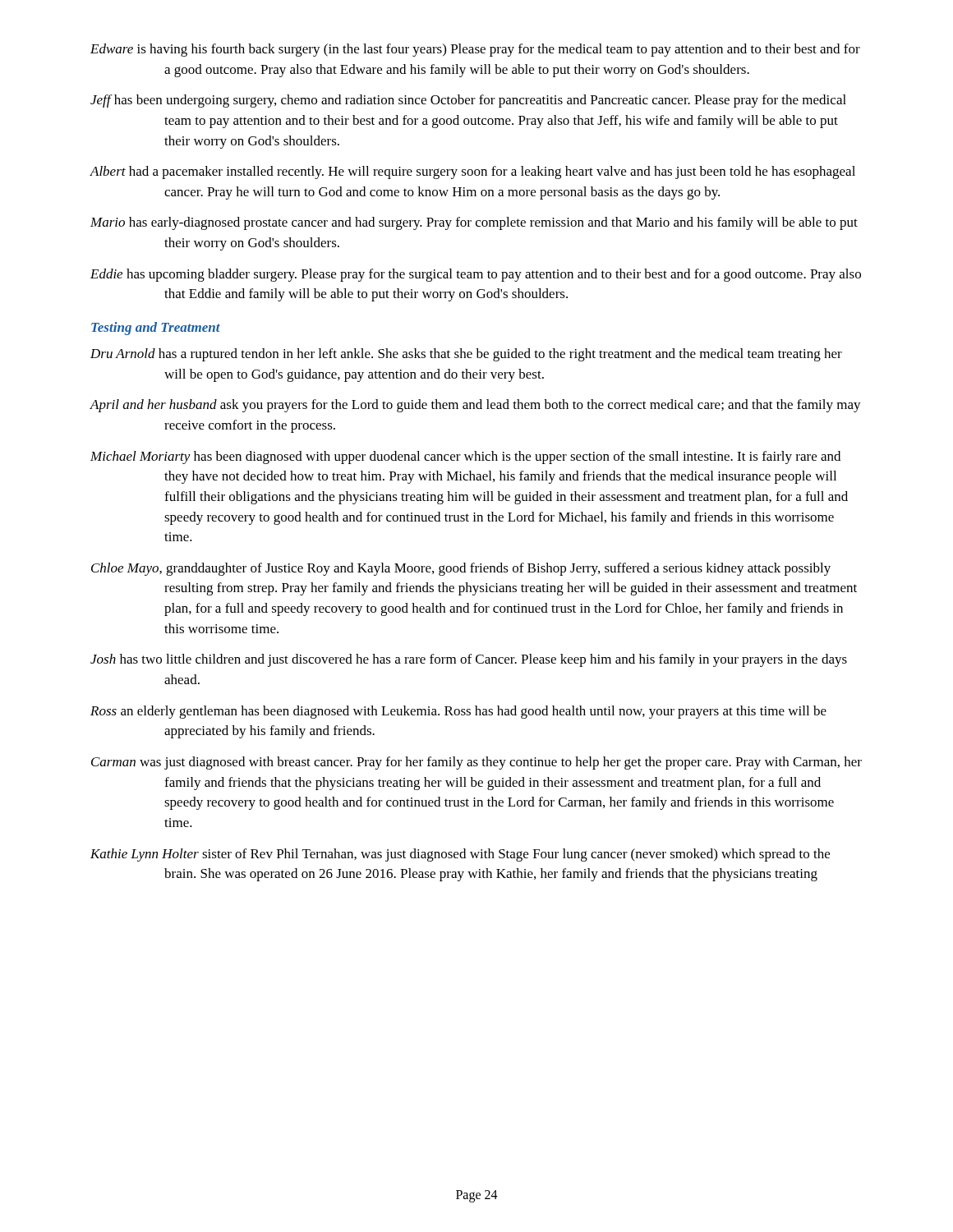Navigate to the text starting "Testing and Treatment"
The image size is (953, 1232).
pyautogui.click(x=155, y=327)
